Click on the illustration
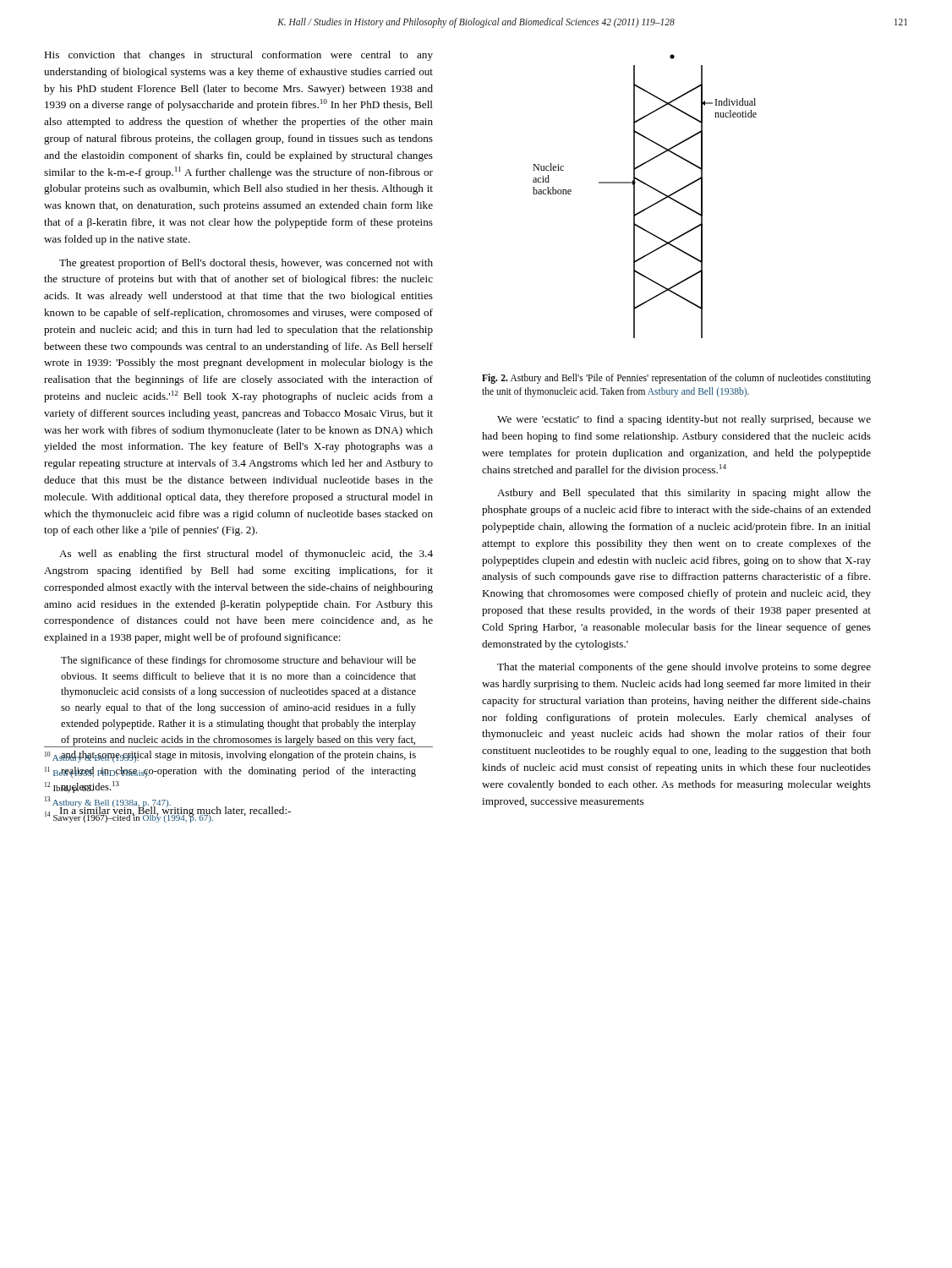 coord(676,205)
